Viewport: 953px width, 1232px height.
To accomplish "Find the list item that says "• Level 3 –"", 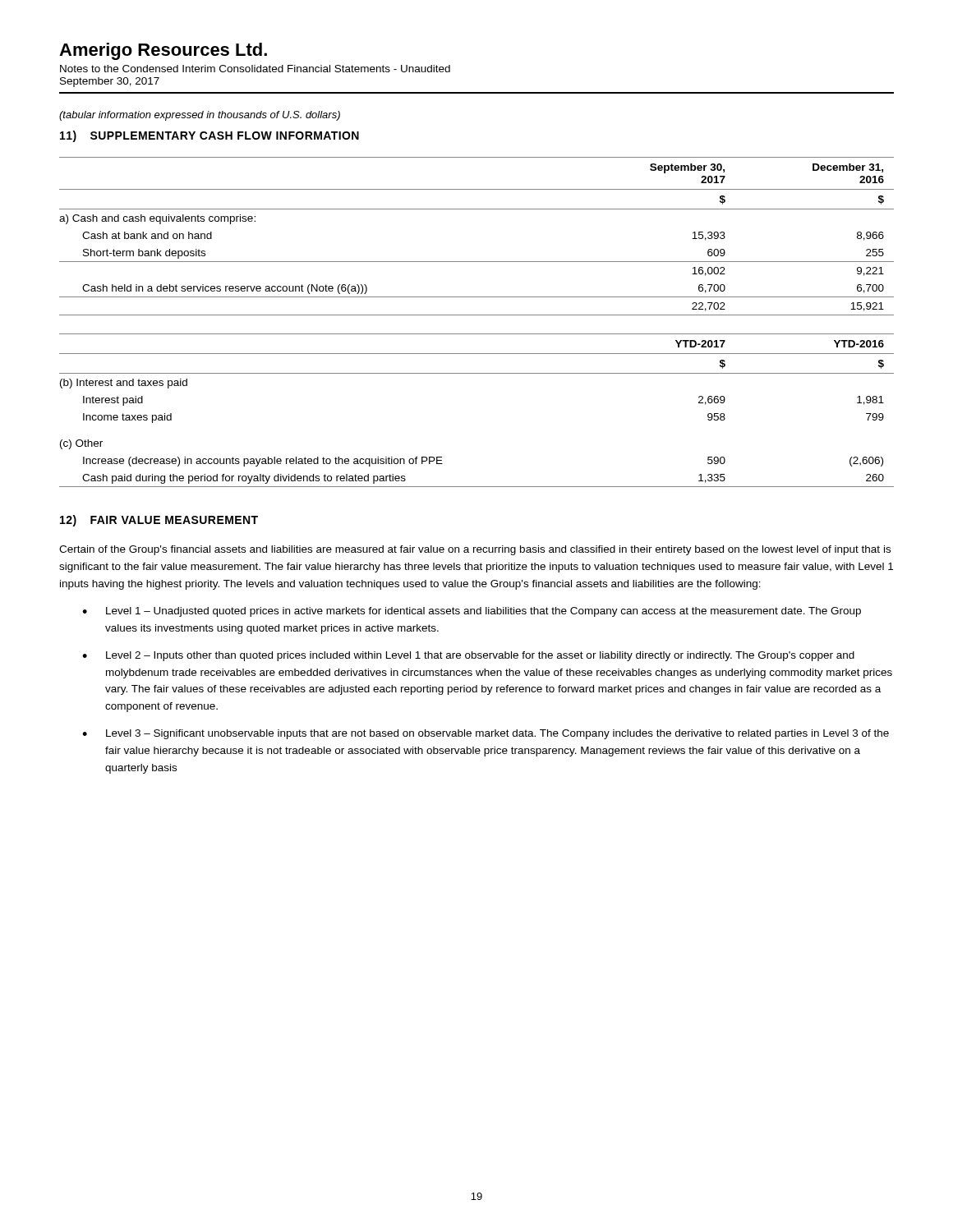I will [x=488, y=751].
